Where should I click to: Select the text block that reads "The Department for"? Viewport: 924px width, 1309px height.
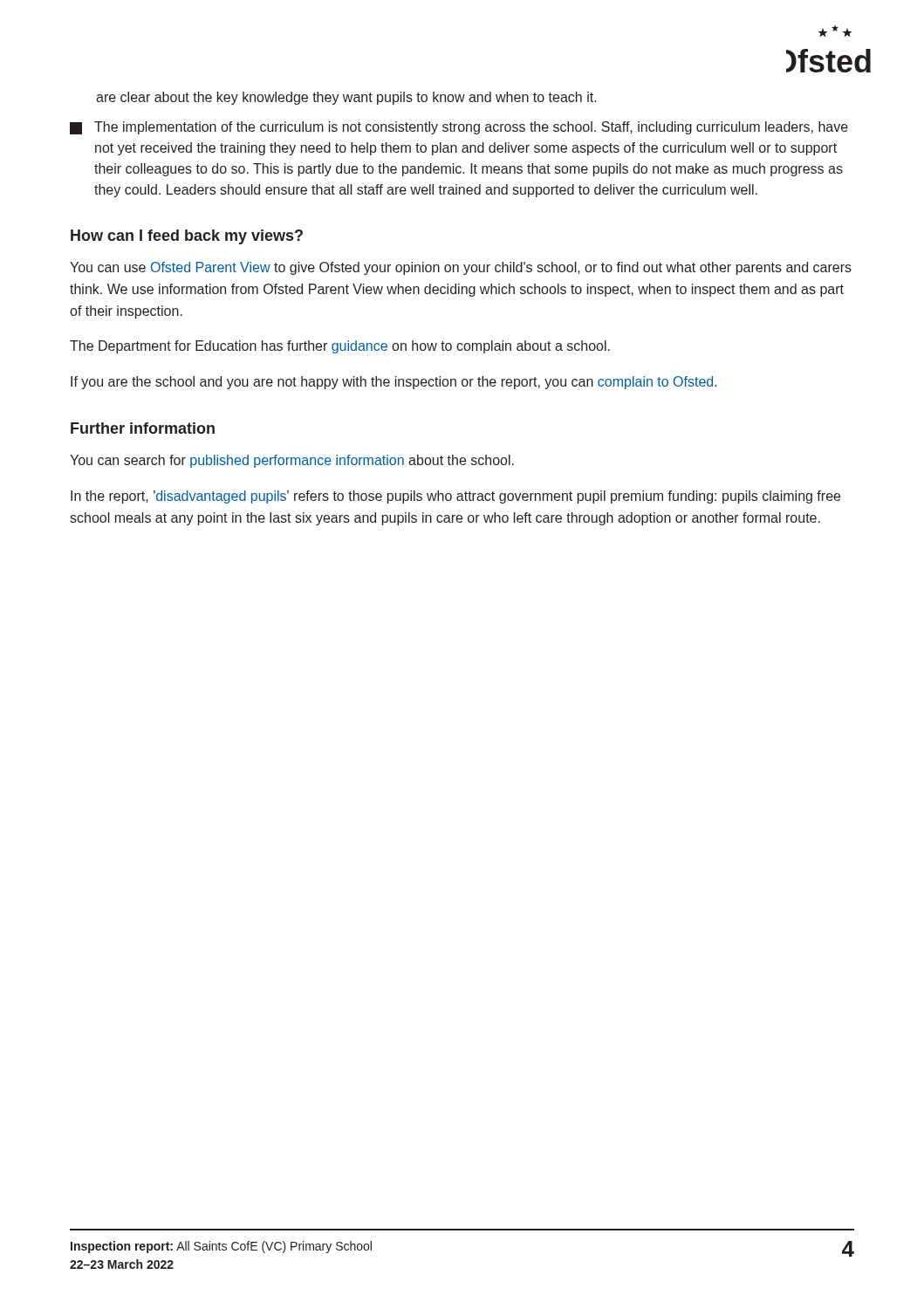click(x=340, y=346)
